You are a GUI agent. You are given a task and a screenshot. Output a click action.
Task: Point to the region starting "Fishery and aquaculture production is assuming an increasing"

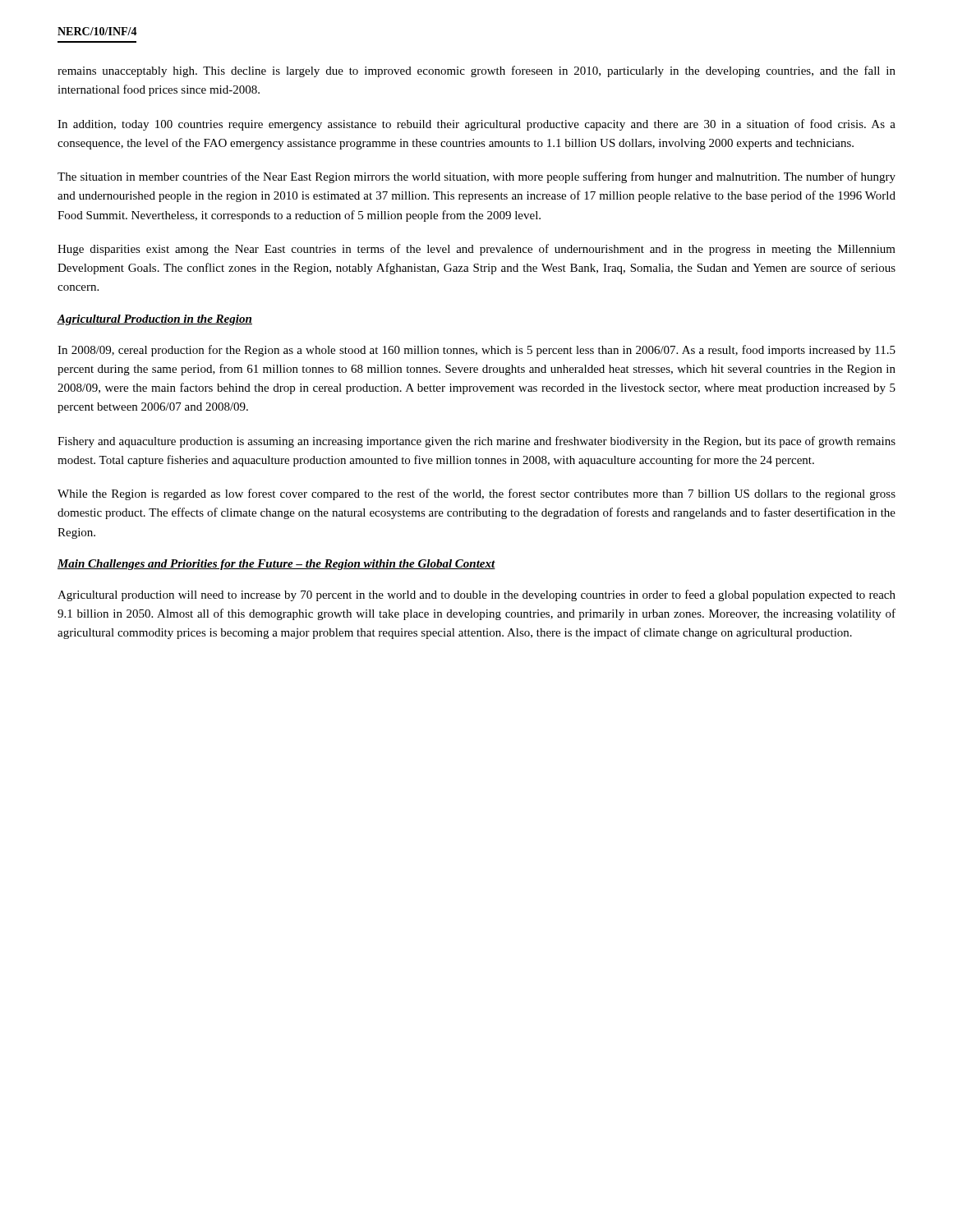476,450
